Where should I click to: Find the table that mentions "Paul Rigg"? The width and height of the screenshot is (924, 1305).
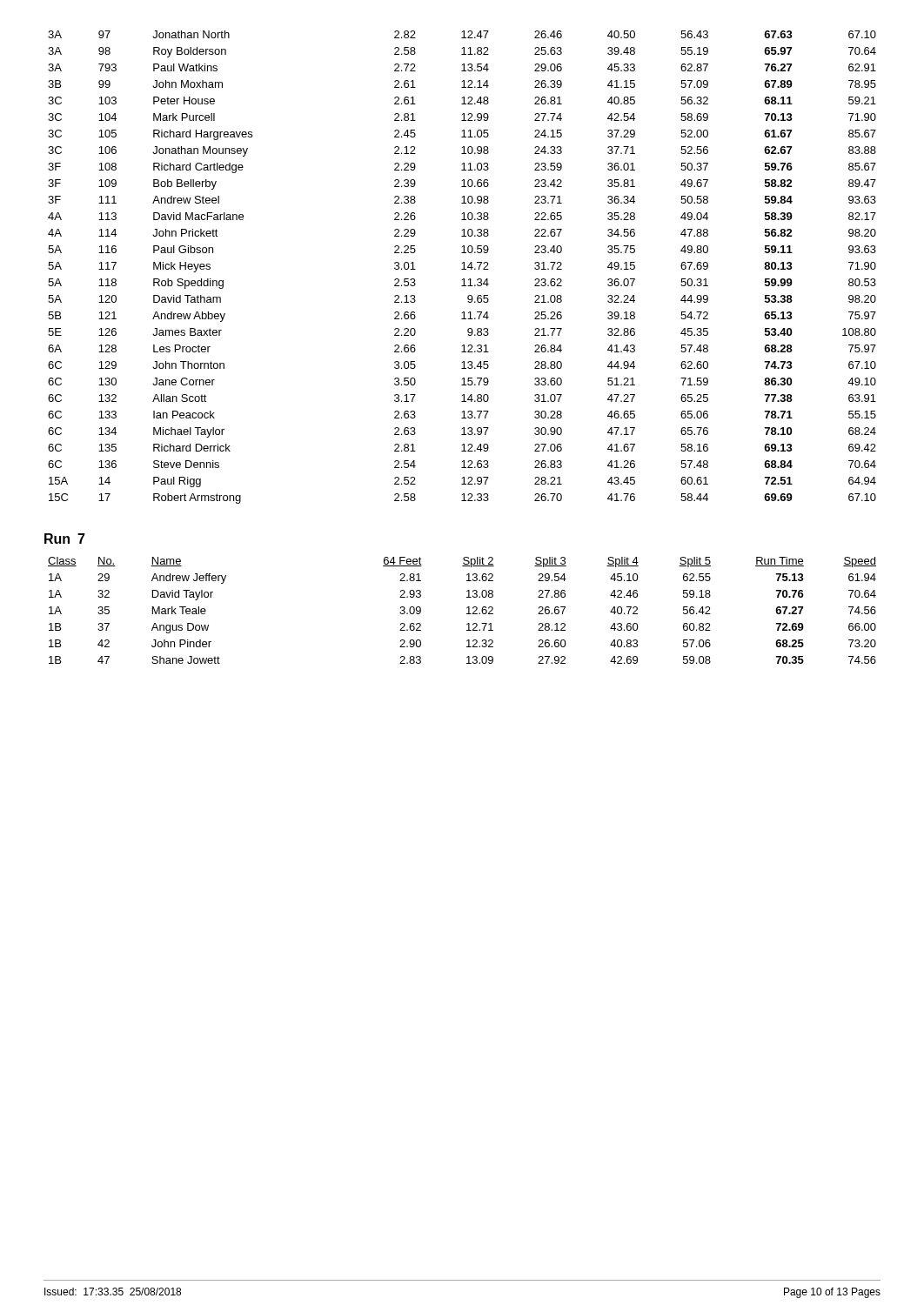tap(462, 266)
